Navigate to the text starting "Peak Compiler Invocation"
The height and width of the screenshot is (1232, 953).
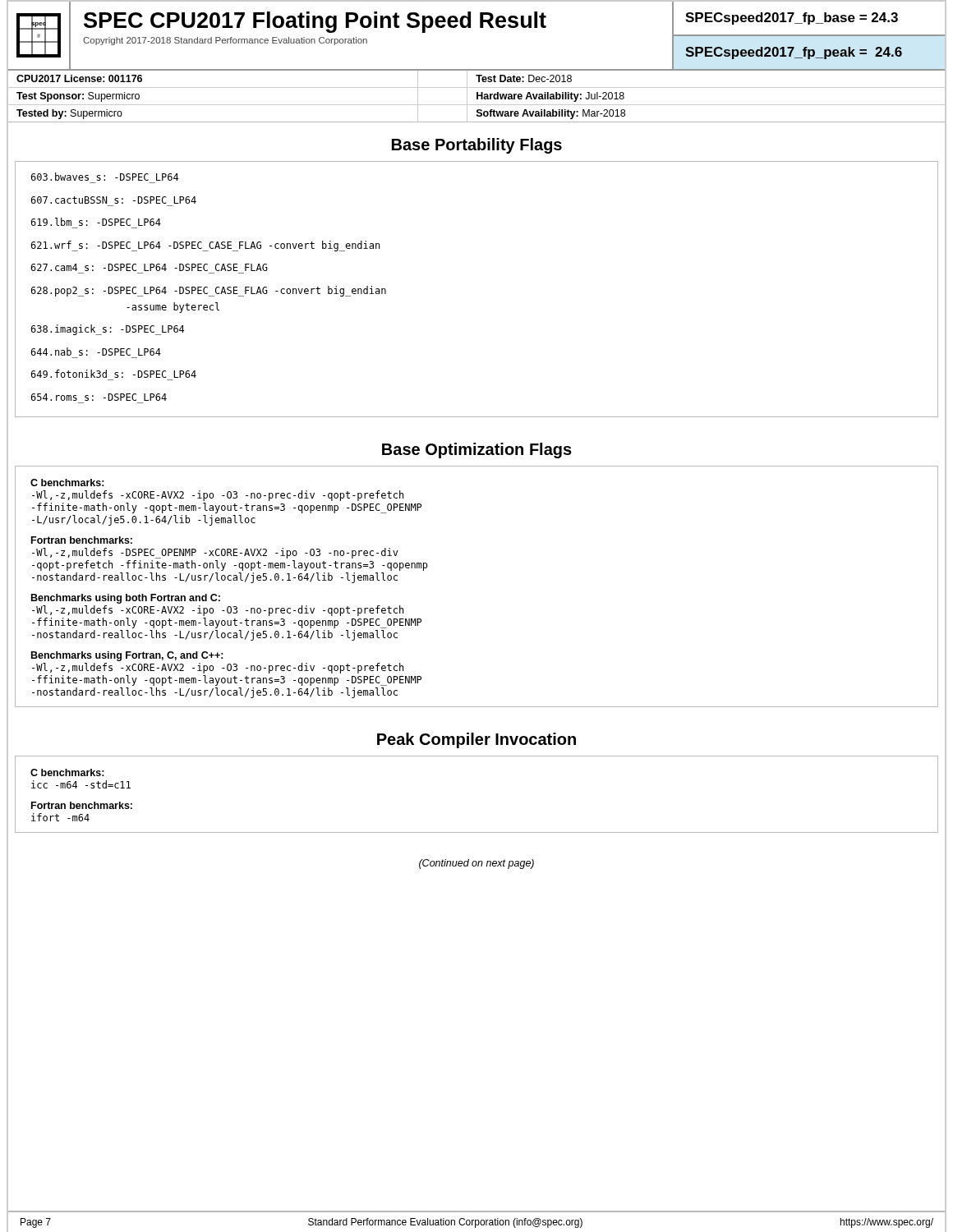point(476,739)
